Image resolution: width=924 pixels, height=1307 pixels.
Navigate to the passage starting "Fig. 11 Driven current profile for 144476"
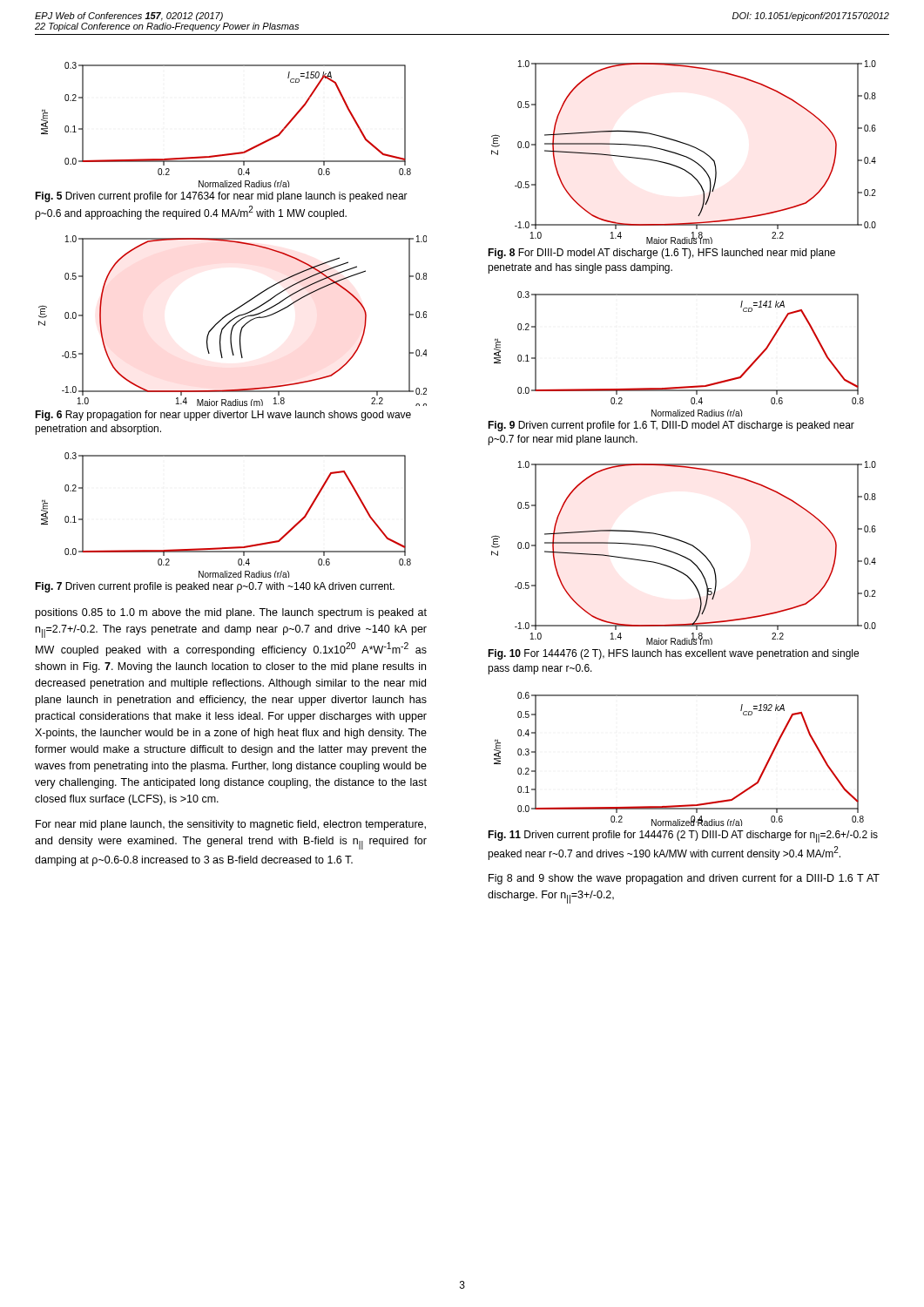coord(683,844)
